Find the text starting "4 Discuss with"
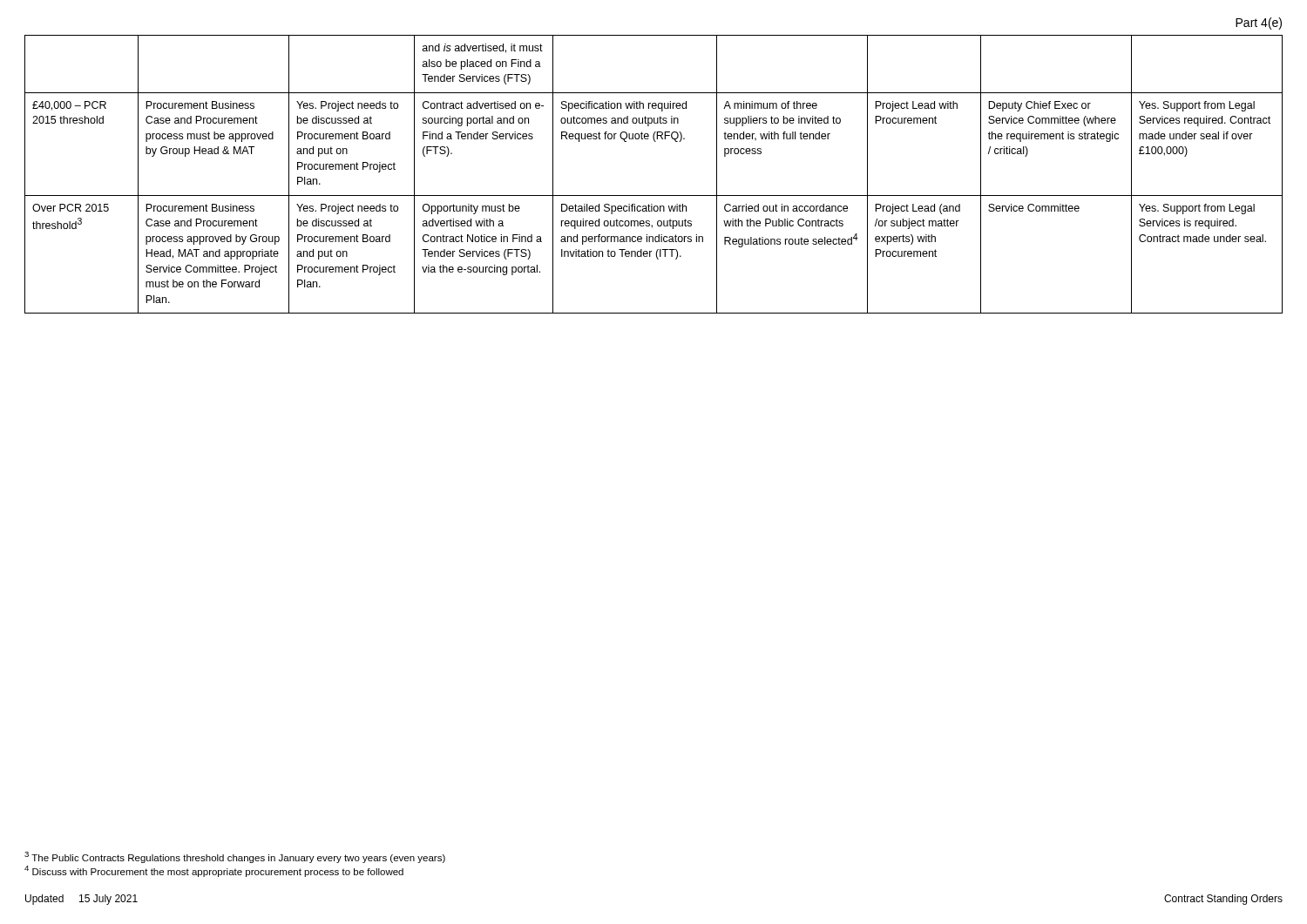 pyautogui.click(x=214, y=870)
